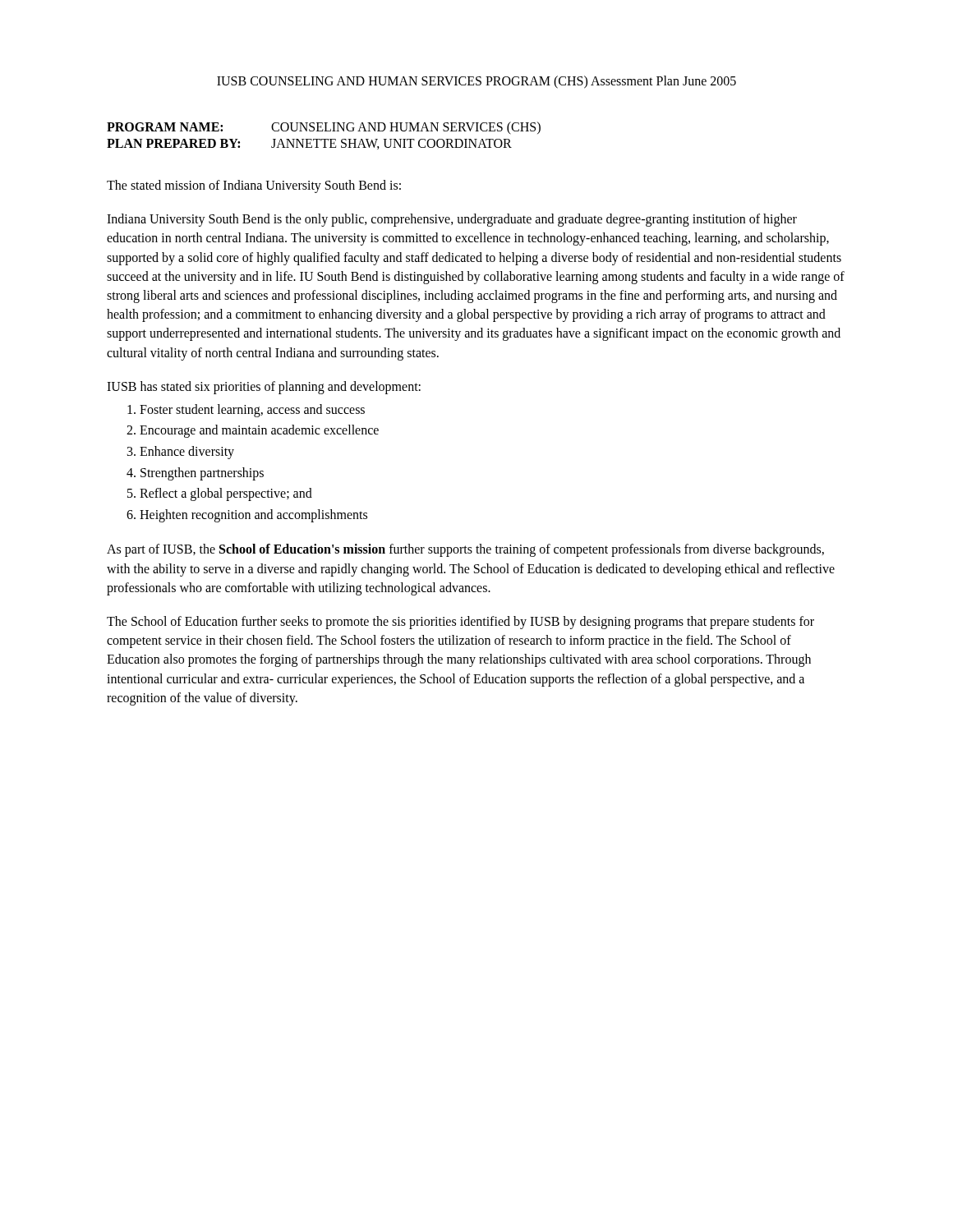This screenshot has height=1232, width=953.
Task: Locate the block of text that opens with "IUSB has stated six priorities"
Action: (264, 386)
